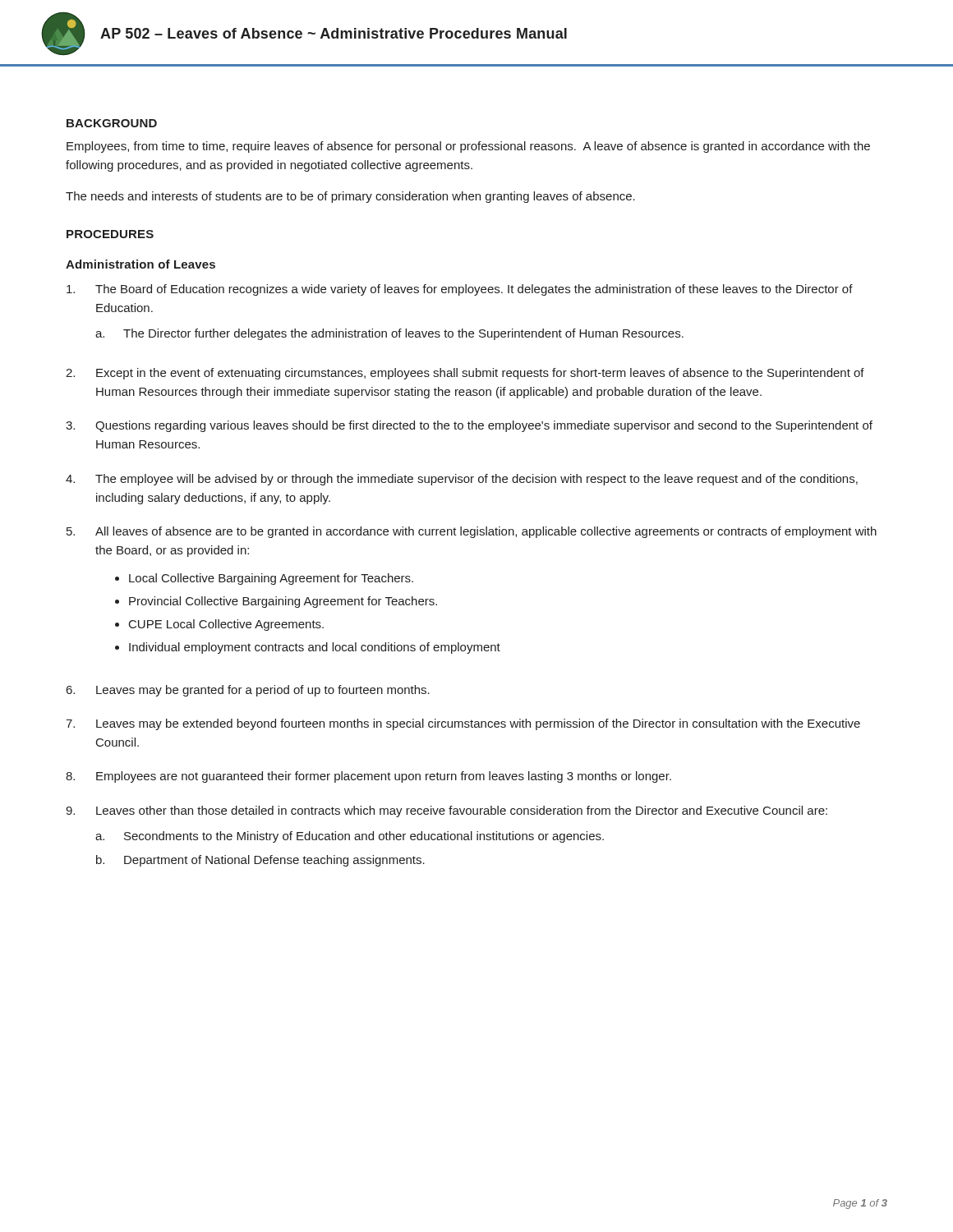Select the list item that says "4. The employee will"
Image resolution: width=953 pixels, height=1232 pixels.
(x=476, y=488)
